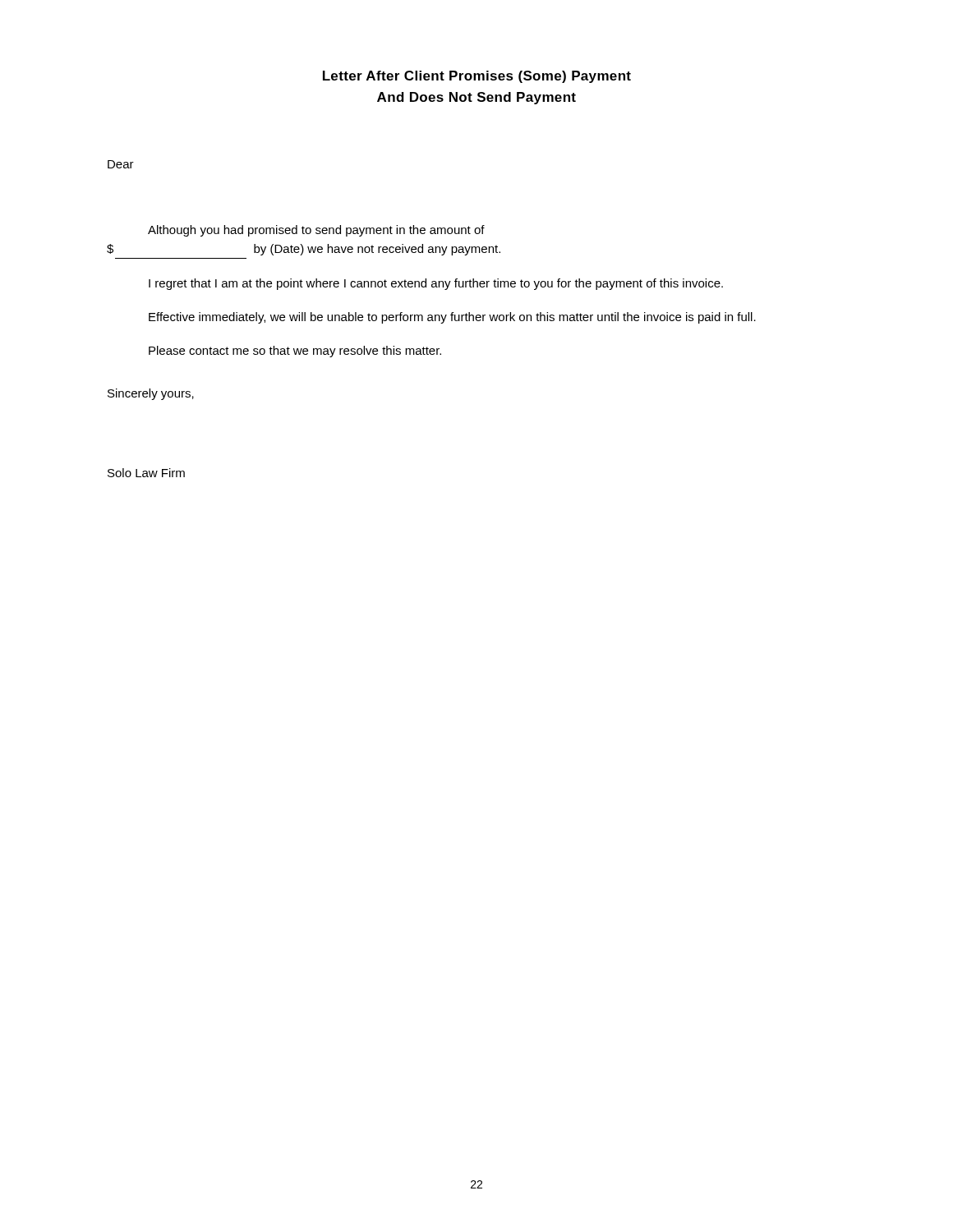Find the region starting "I regret that I"
The width and height of the screenshot is (953, 1232).
(436, 283)
